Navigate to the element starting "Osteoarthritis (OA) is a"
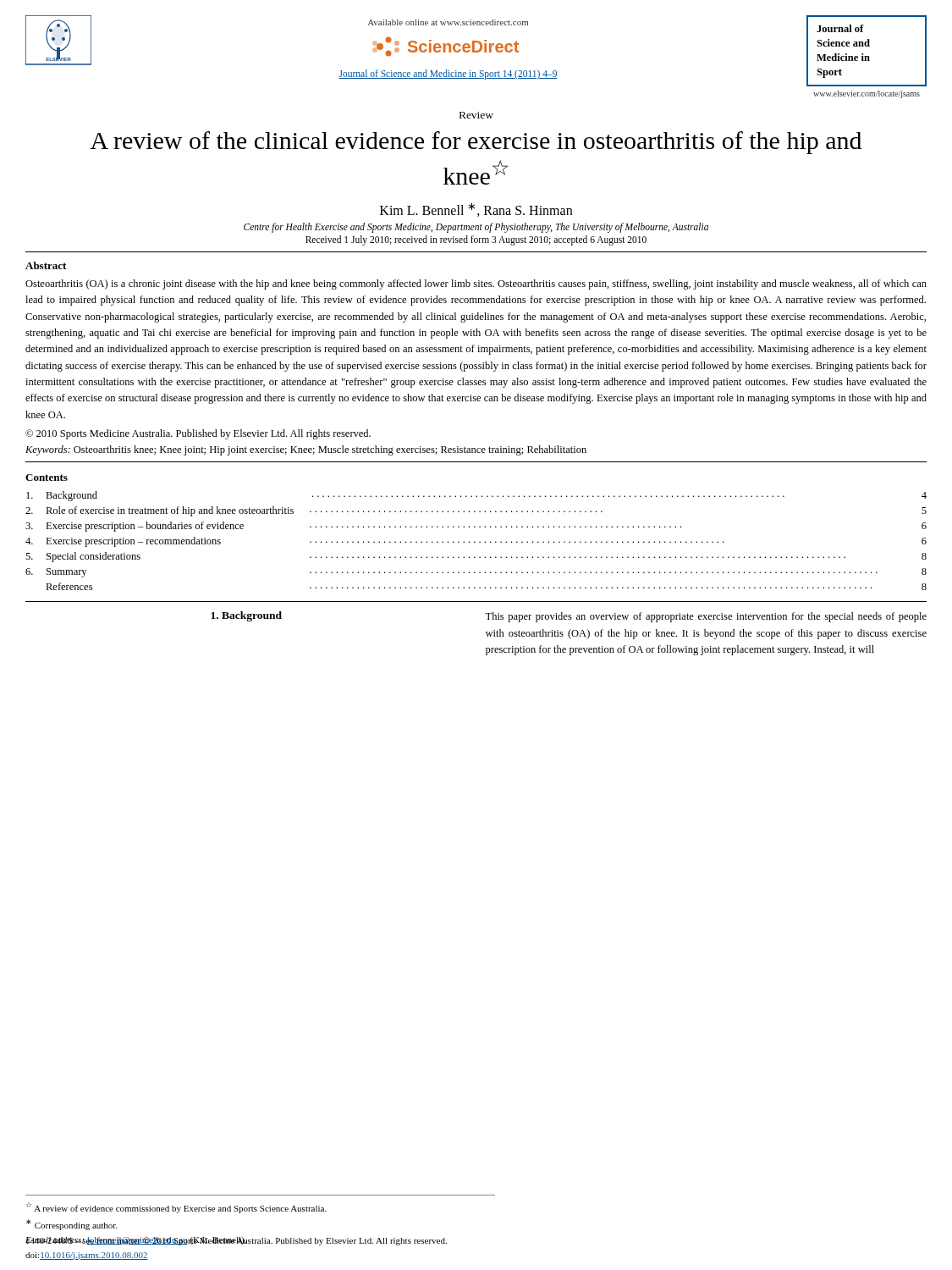 point(476,349)
